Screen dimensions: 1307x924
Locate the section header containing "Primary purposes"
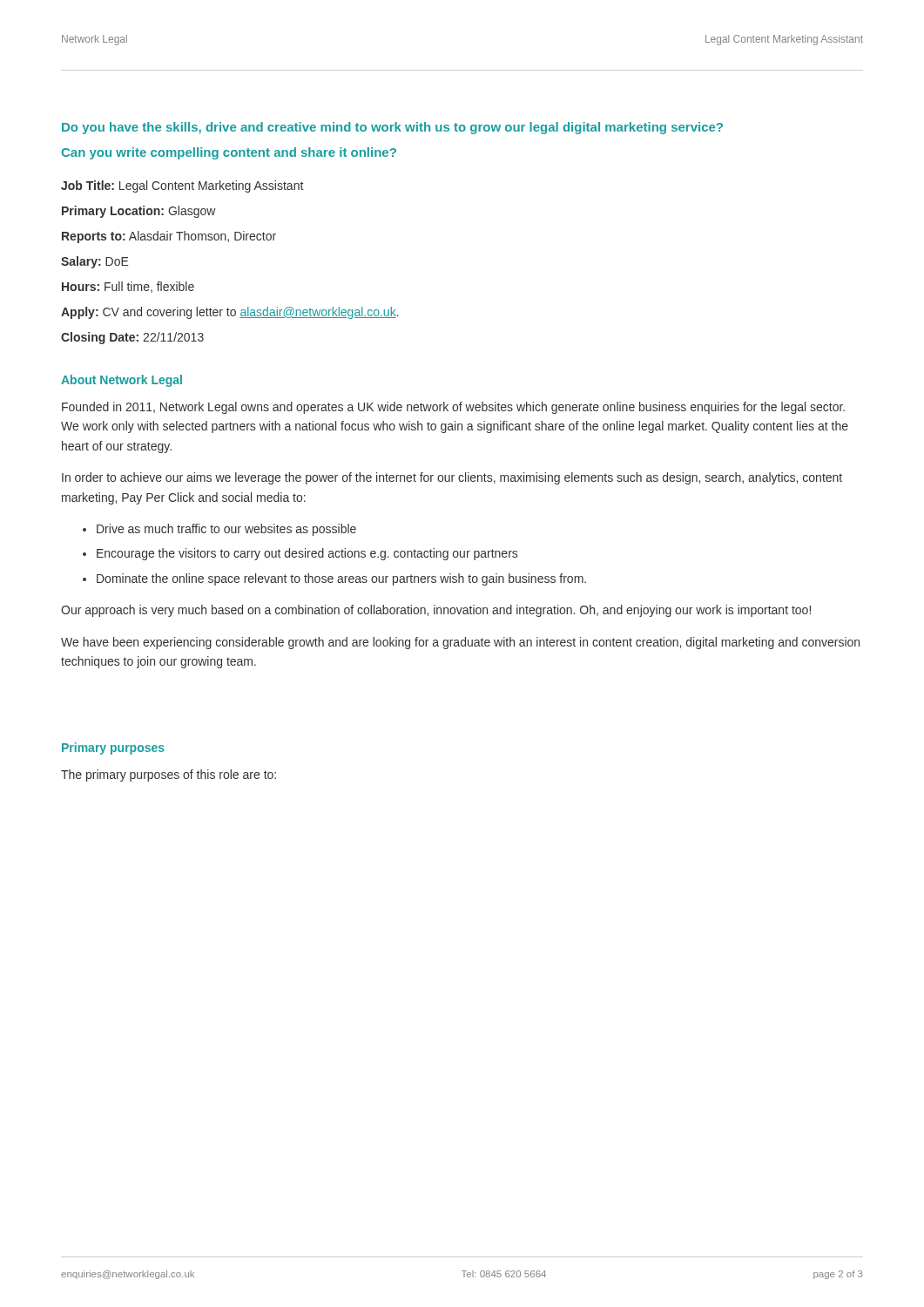113,748
